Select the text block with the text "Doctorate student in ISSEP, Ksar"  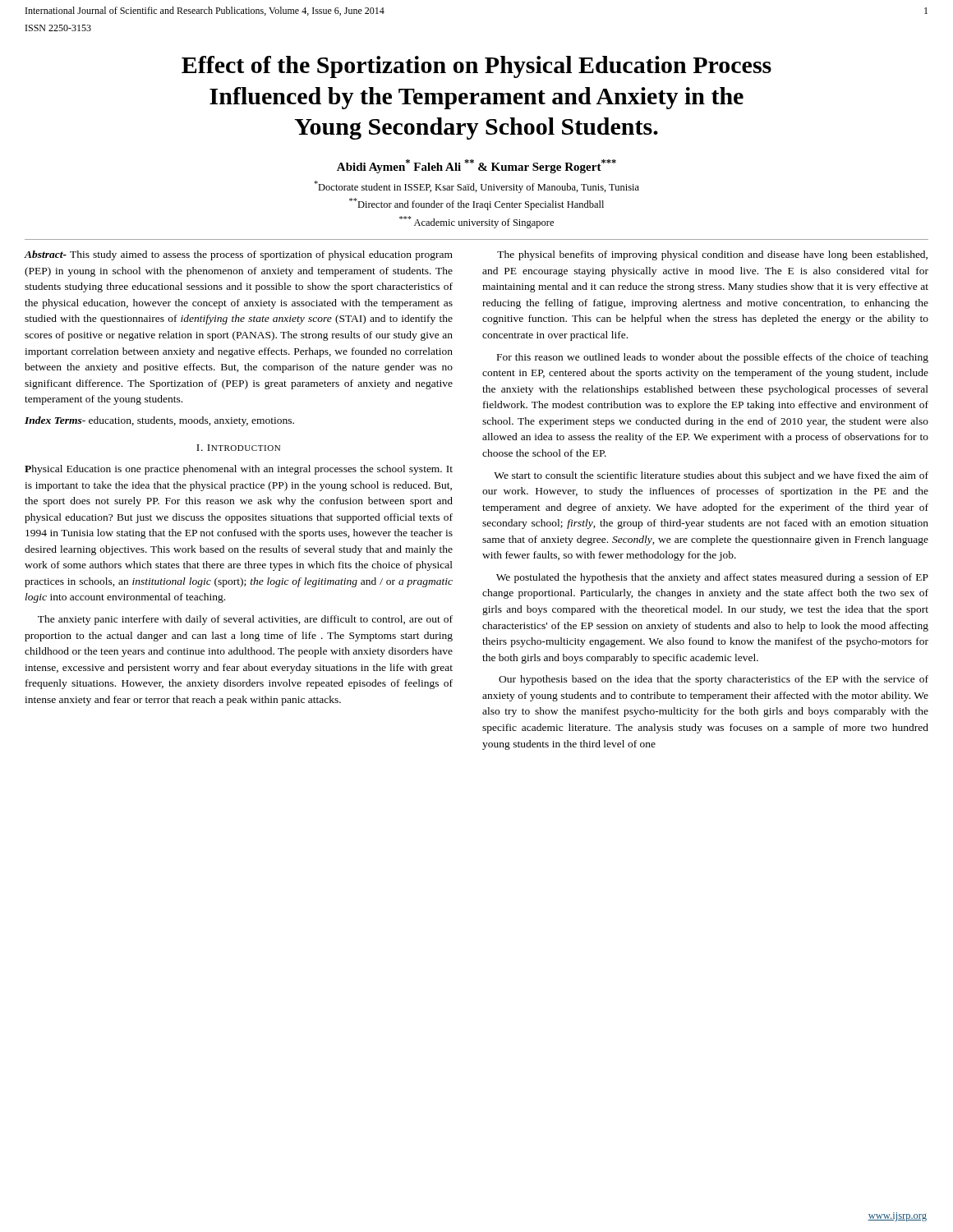coord(476,204)
